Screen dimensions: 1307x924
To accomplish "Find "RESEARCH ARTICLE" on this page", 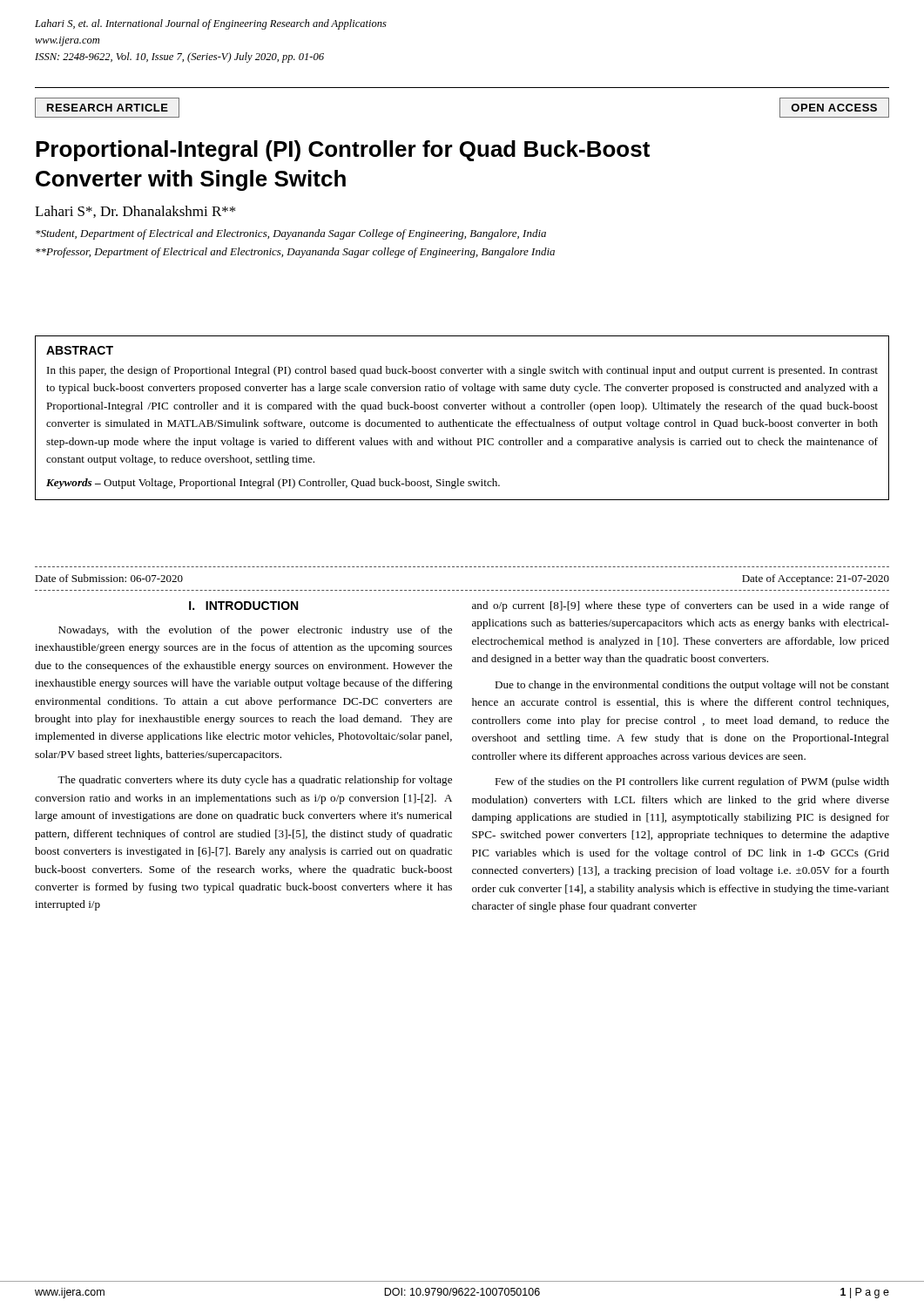I will [107, 108].
